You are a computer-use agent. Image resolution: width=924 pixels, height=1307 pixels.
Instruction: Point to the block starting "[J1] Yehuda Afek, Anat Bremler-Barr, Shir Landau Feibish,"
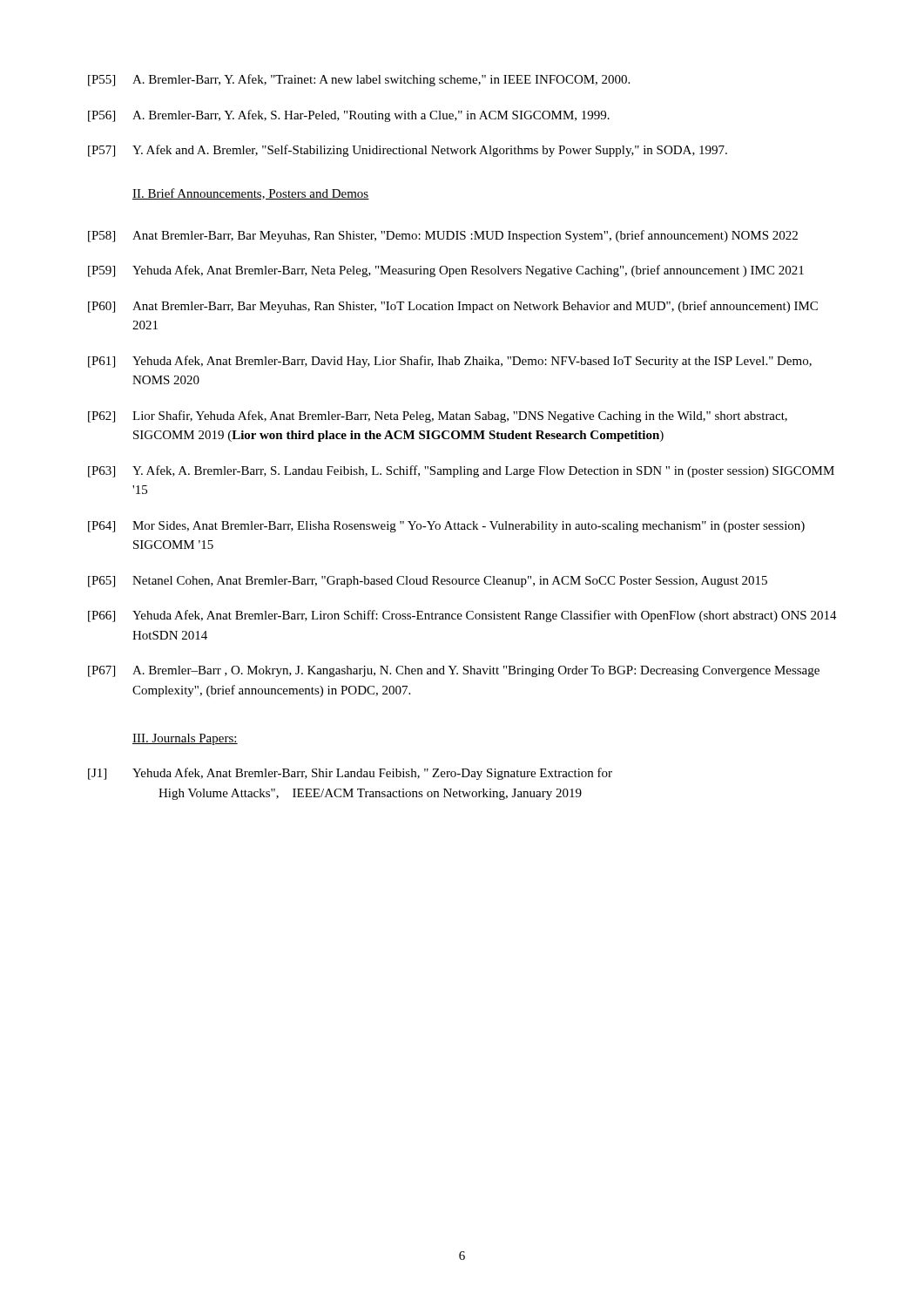462,783
